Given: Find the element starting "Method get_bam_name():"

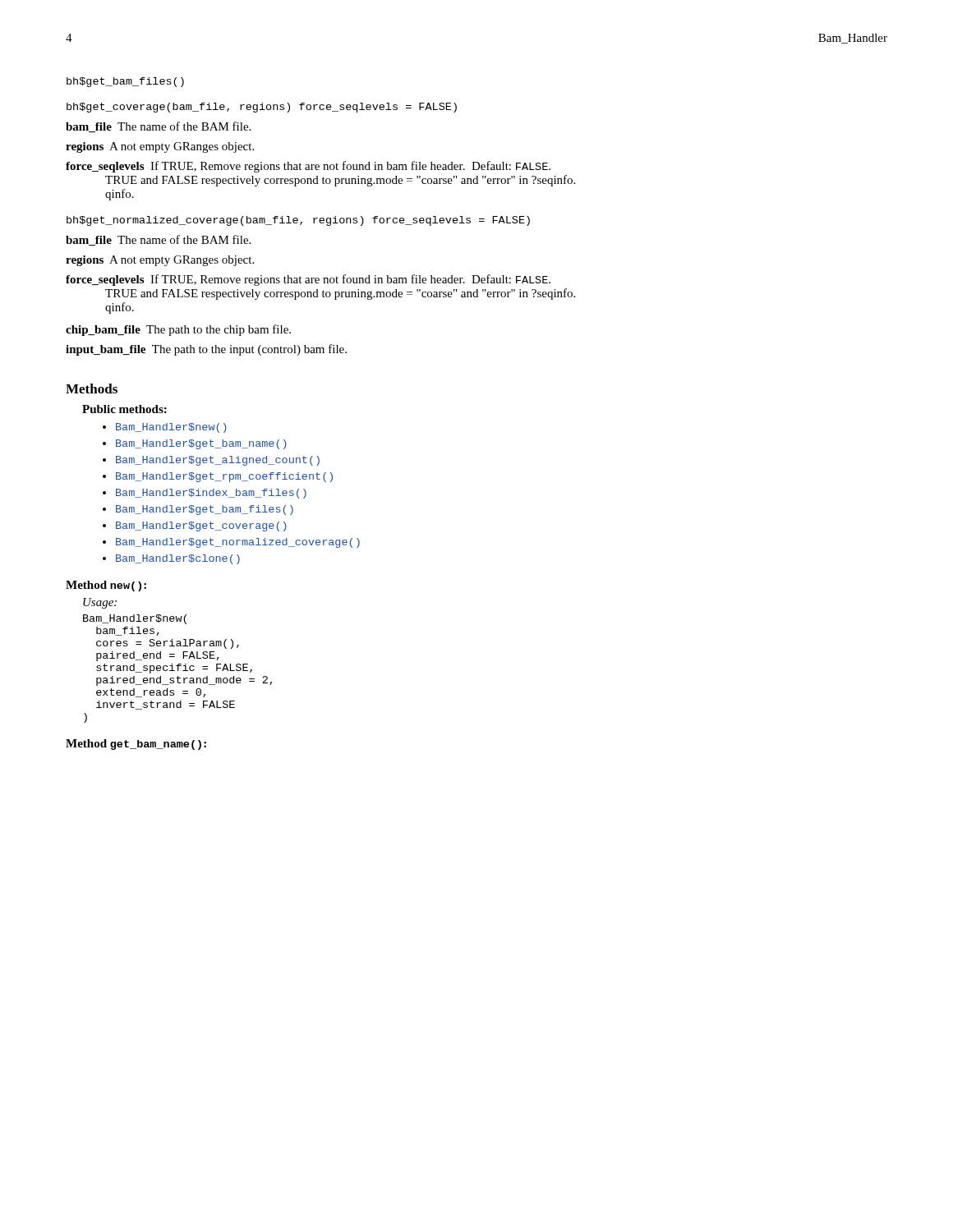Looking at the screenshot, I should pos(136,744).
